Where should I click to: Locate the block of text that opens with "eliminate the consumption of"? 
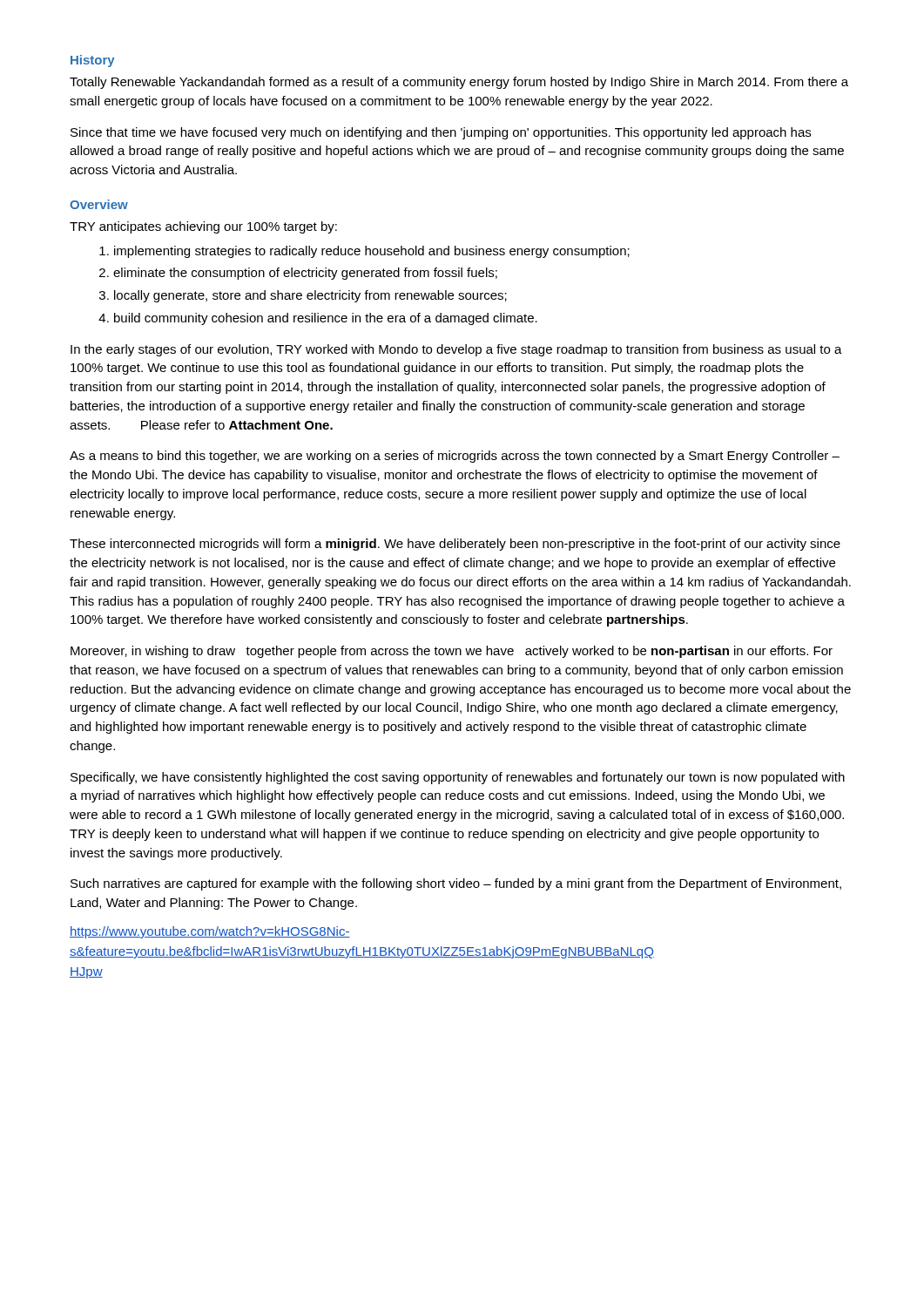[x=306, y=273]
